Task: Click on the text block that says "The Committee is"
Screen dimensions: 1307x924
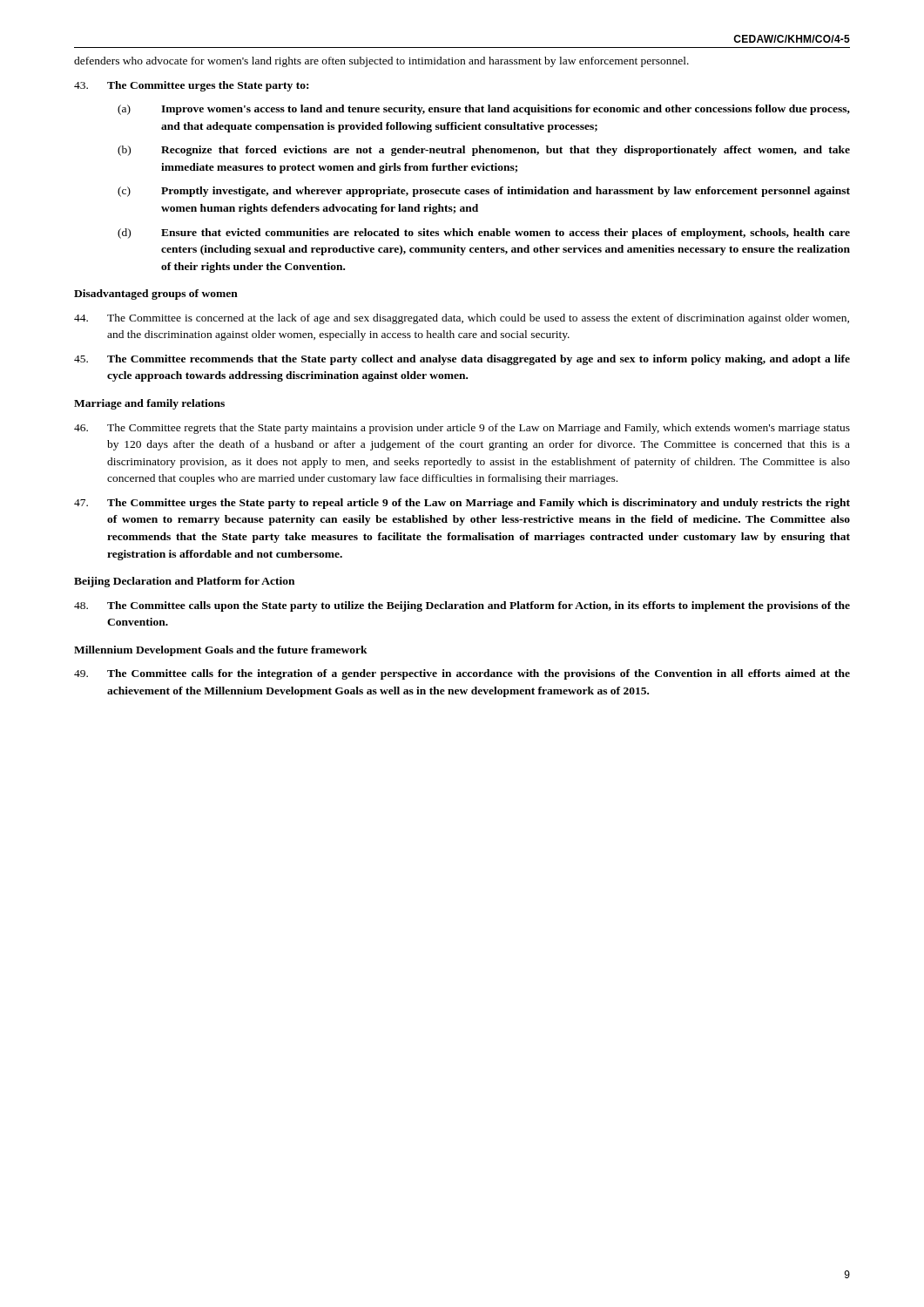Action: click(x=462, y=326)
